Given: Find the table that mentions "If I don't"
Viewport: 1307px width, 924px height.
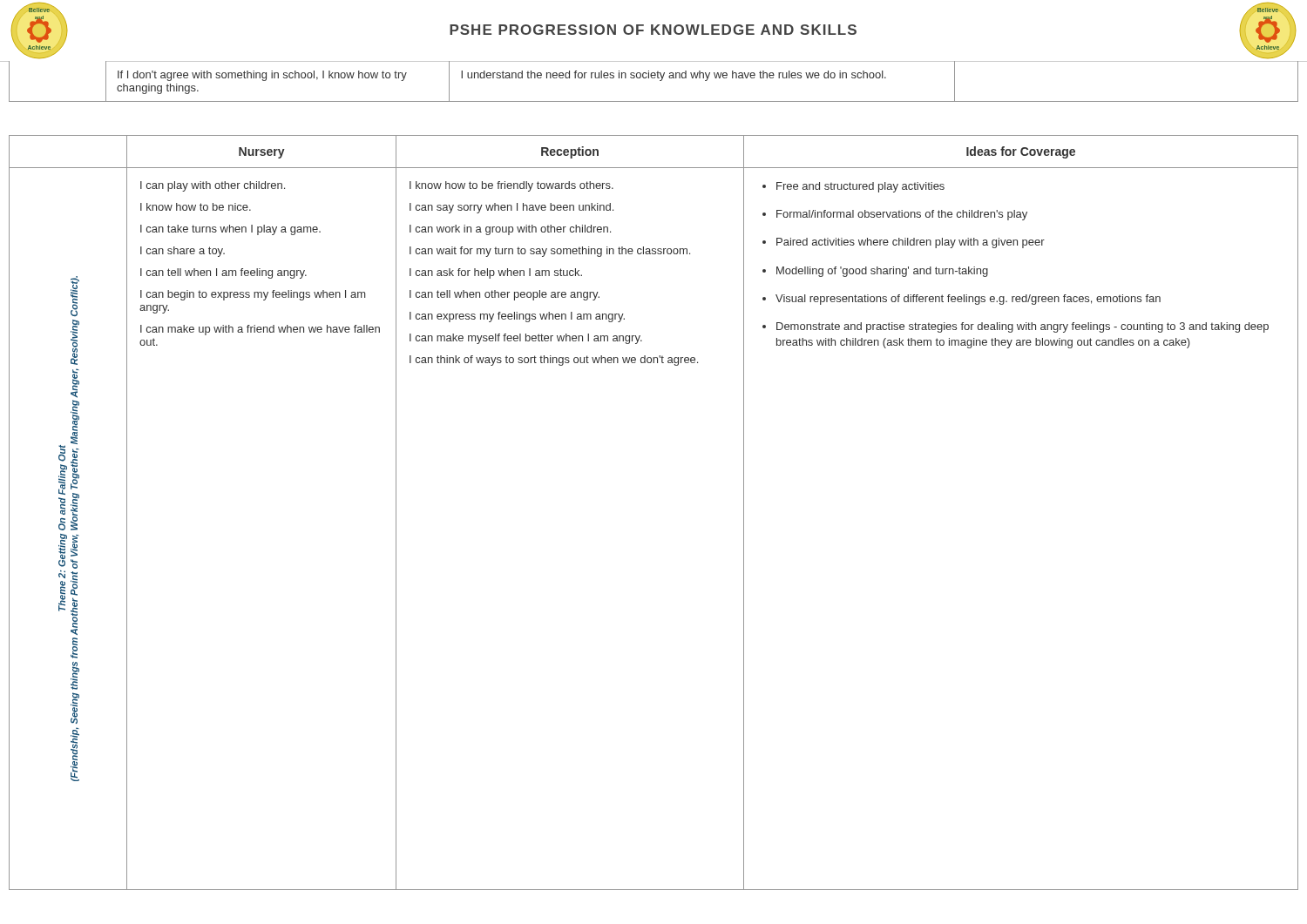Looking at the screenshot, I should (x=654, y=81).
